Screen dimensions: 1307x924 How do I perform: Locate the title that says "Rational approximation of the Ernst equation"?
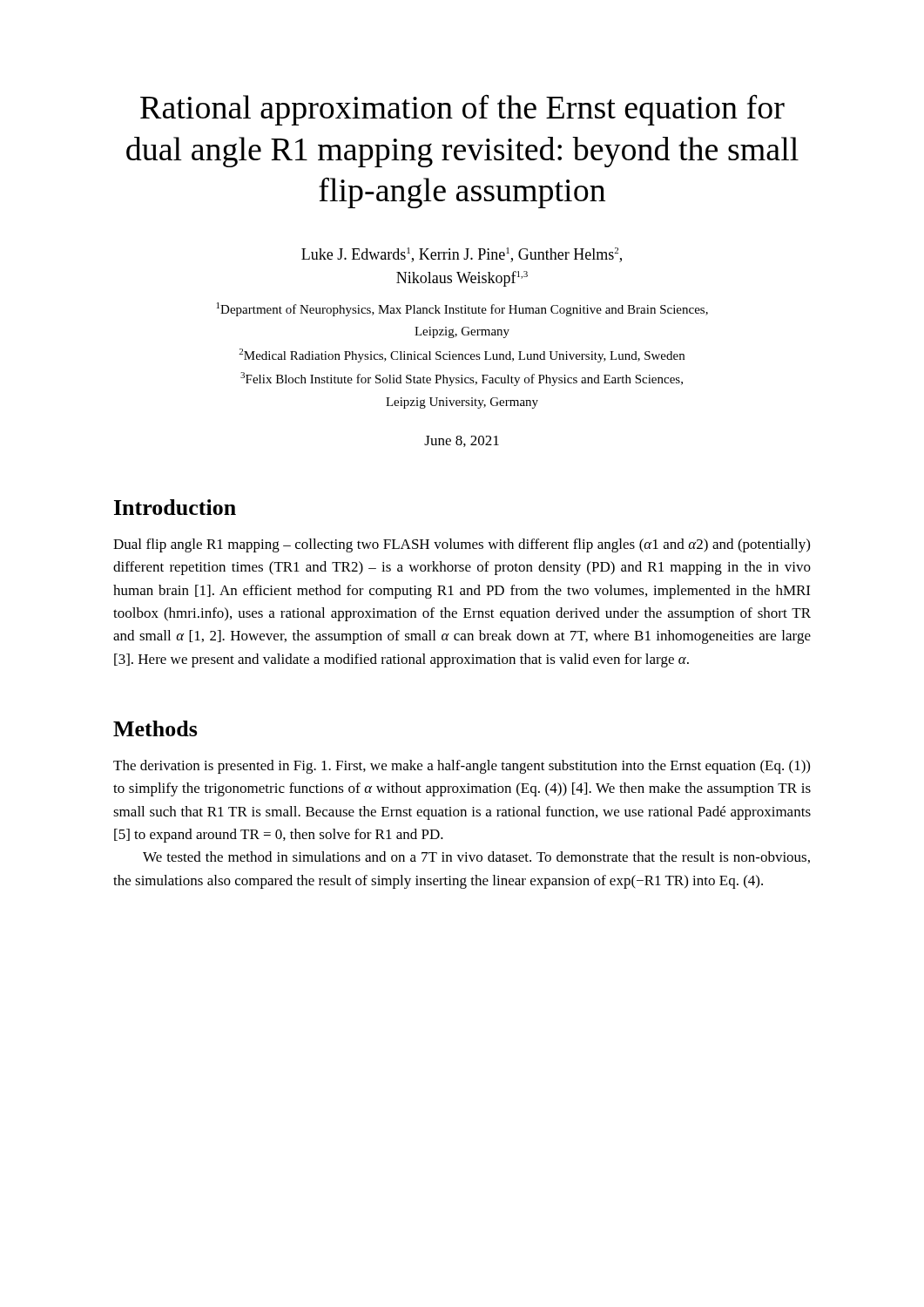coord(462,149)
